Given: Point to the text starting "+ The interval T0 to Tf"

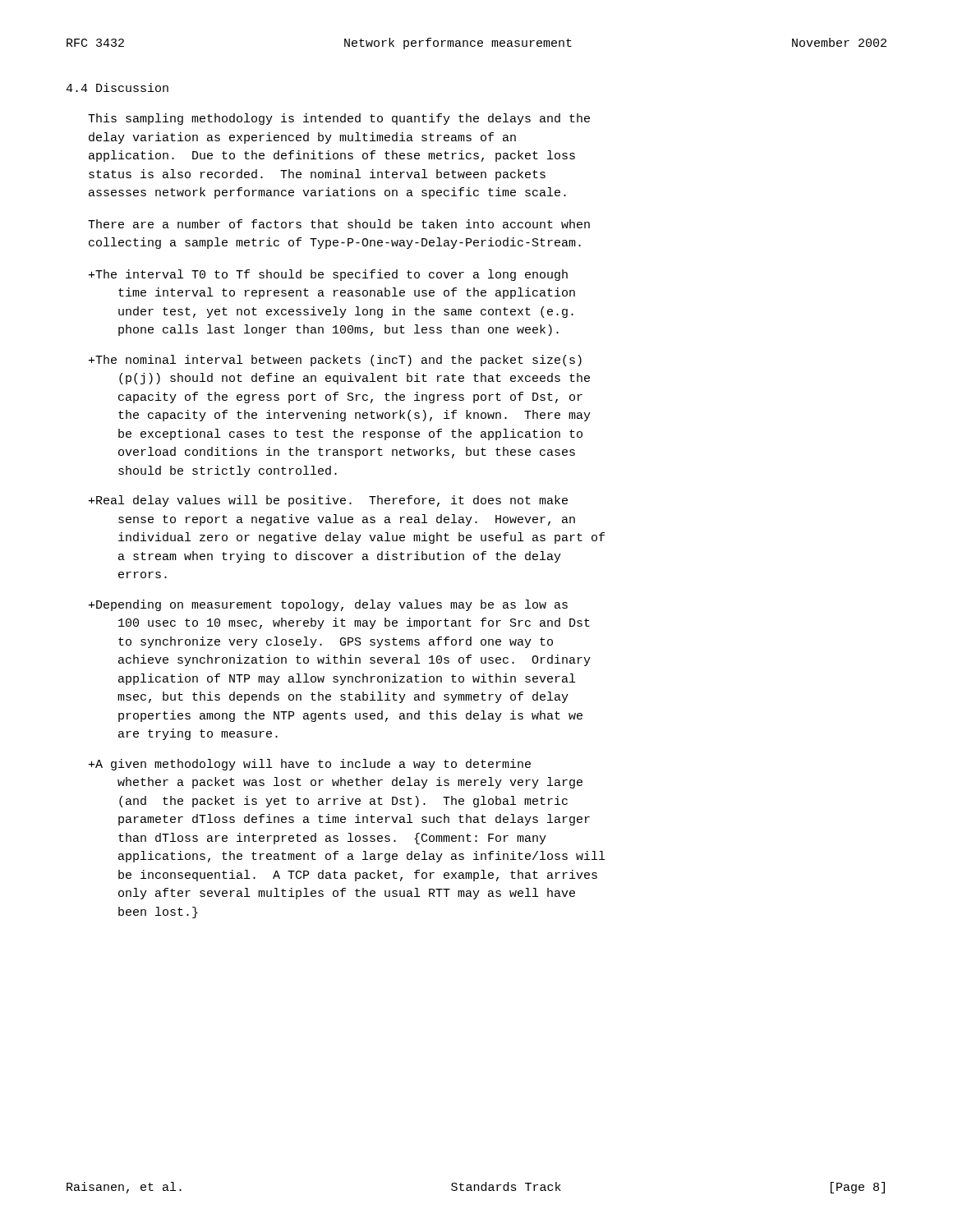Looking at the screenshot, I should click(476, 303).
